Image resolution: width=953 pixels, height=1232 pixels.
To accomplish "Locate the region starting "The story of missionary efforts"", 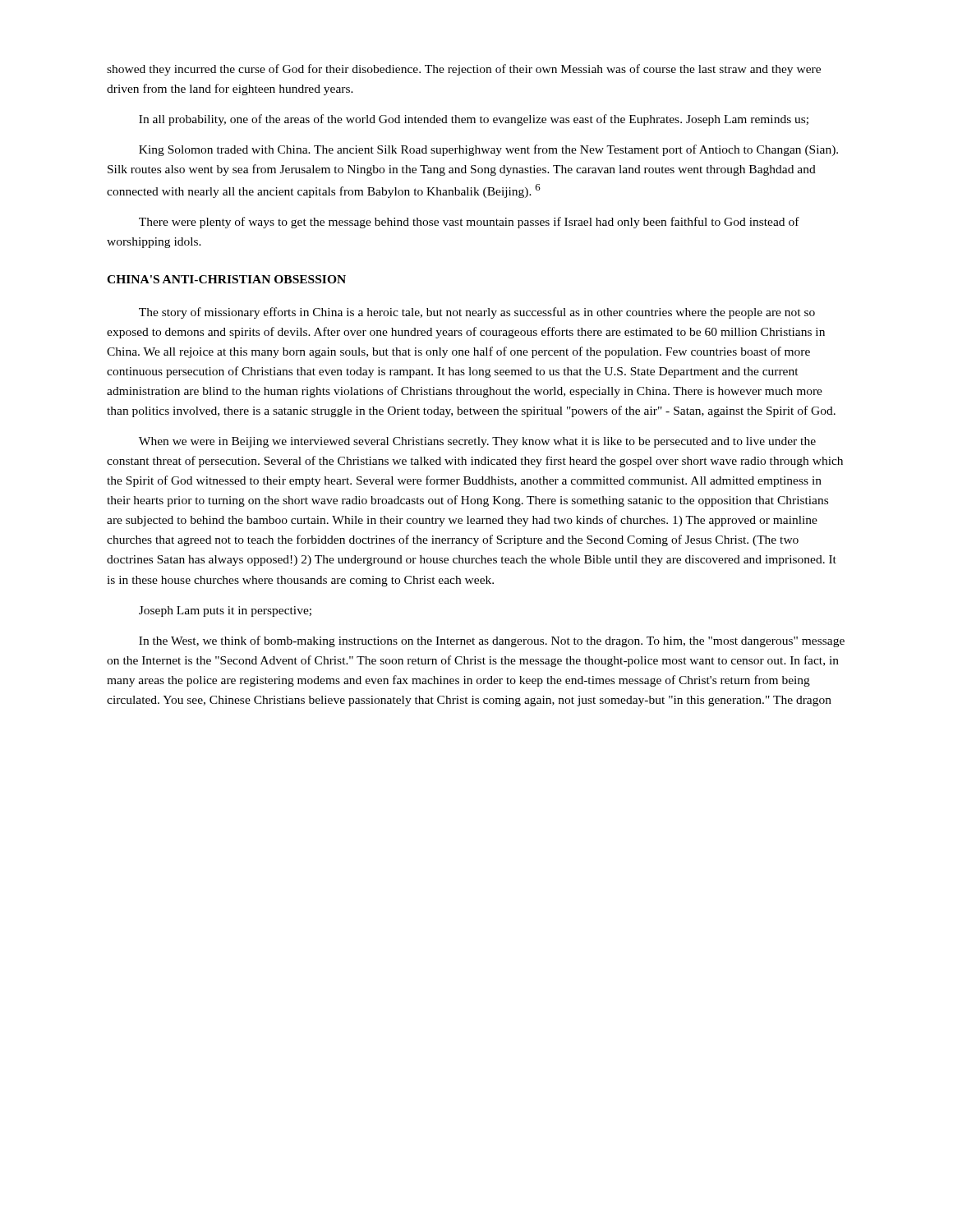I will [476, 362].
